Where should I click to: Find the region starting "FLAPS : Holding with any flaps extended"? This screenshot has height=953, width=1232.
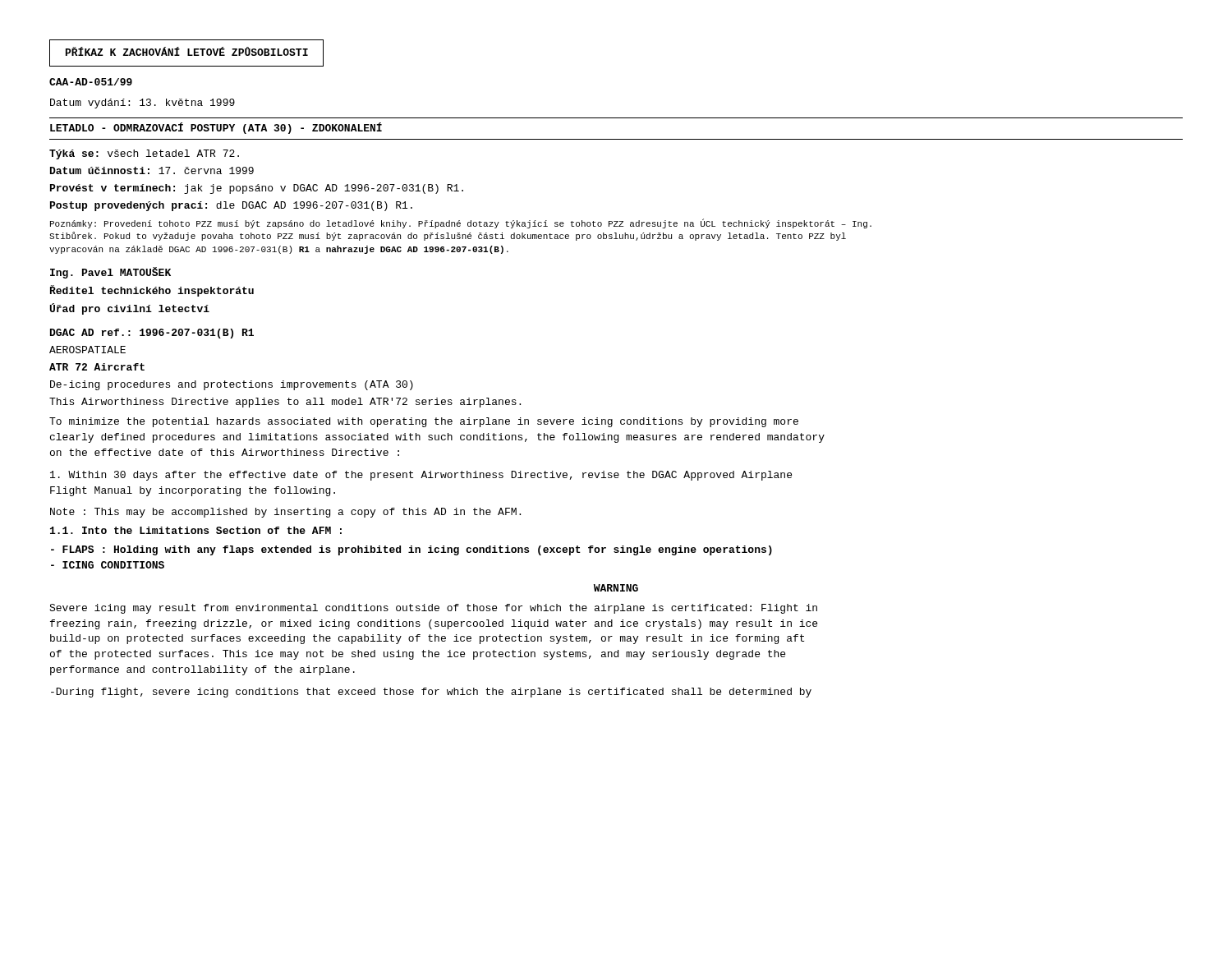(x=411, y=558)
